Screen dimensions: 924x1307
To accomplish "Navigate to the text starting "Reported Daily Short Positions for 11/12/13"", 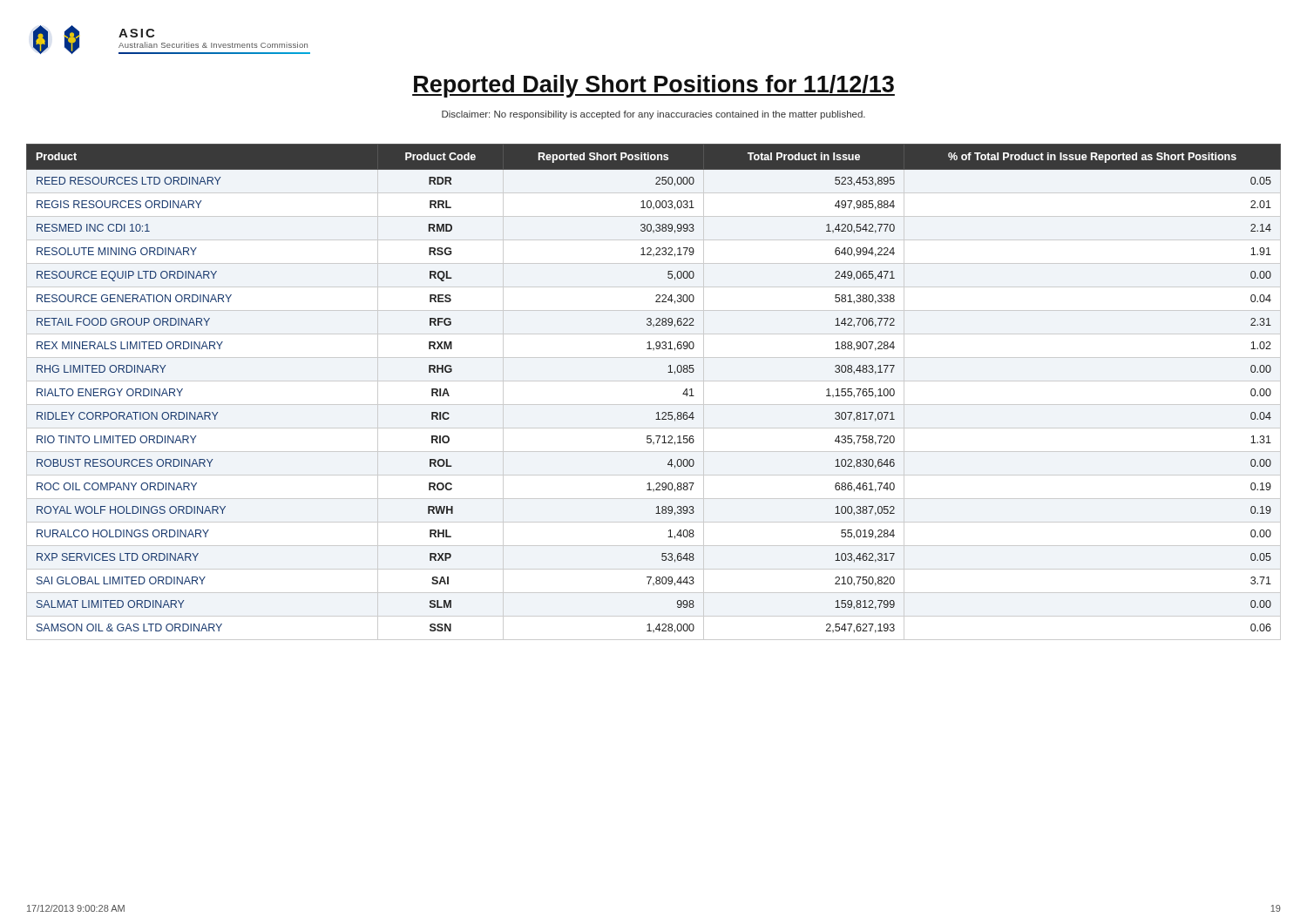I will 654,85.
